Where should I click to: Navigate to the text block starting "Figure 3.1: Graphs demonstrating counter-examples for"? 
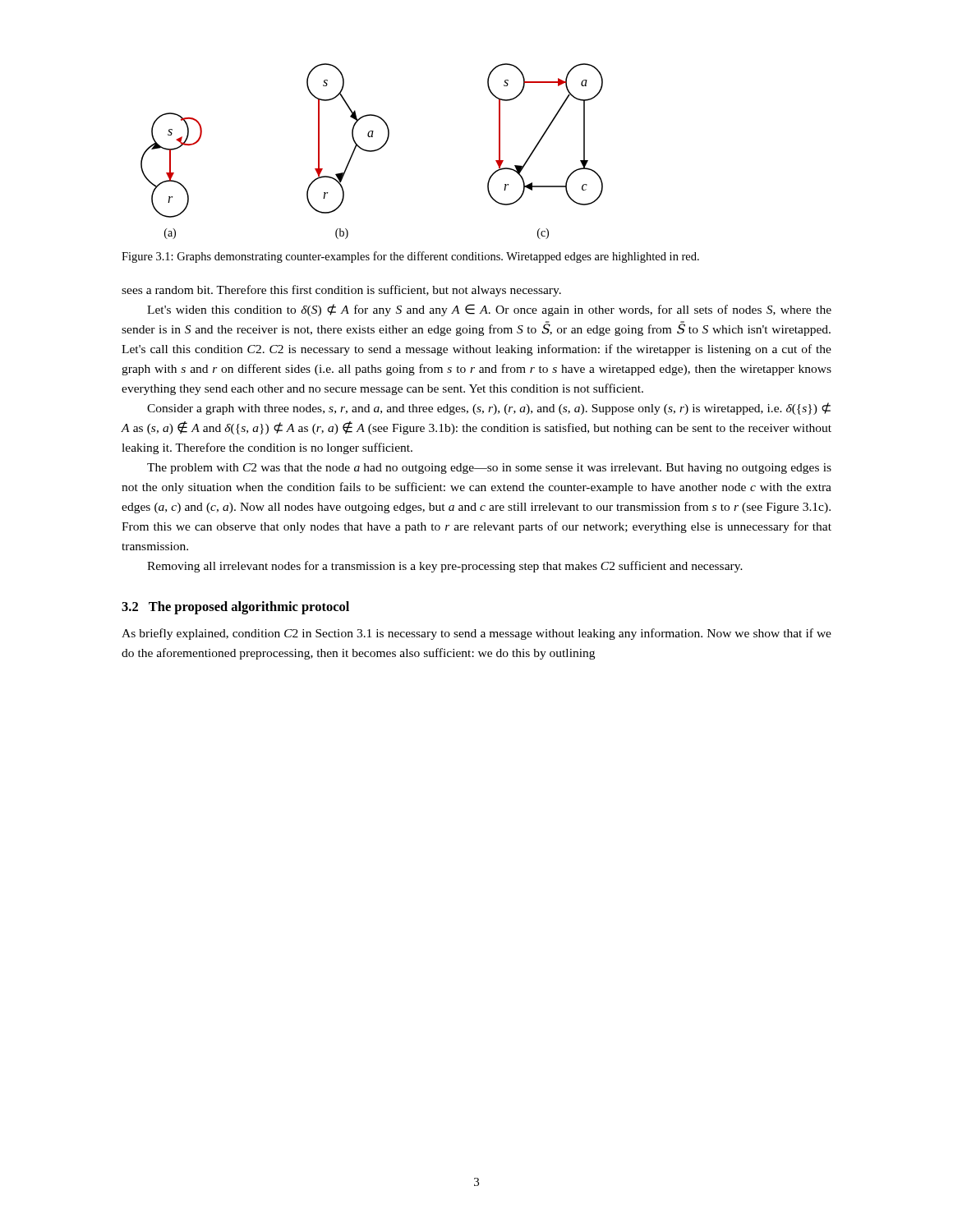pos(411,256)
